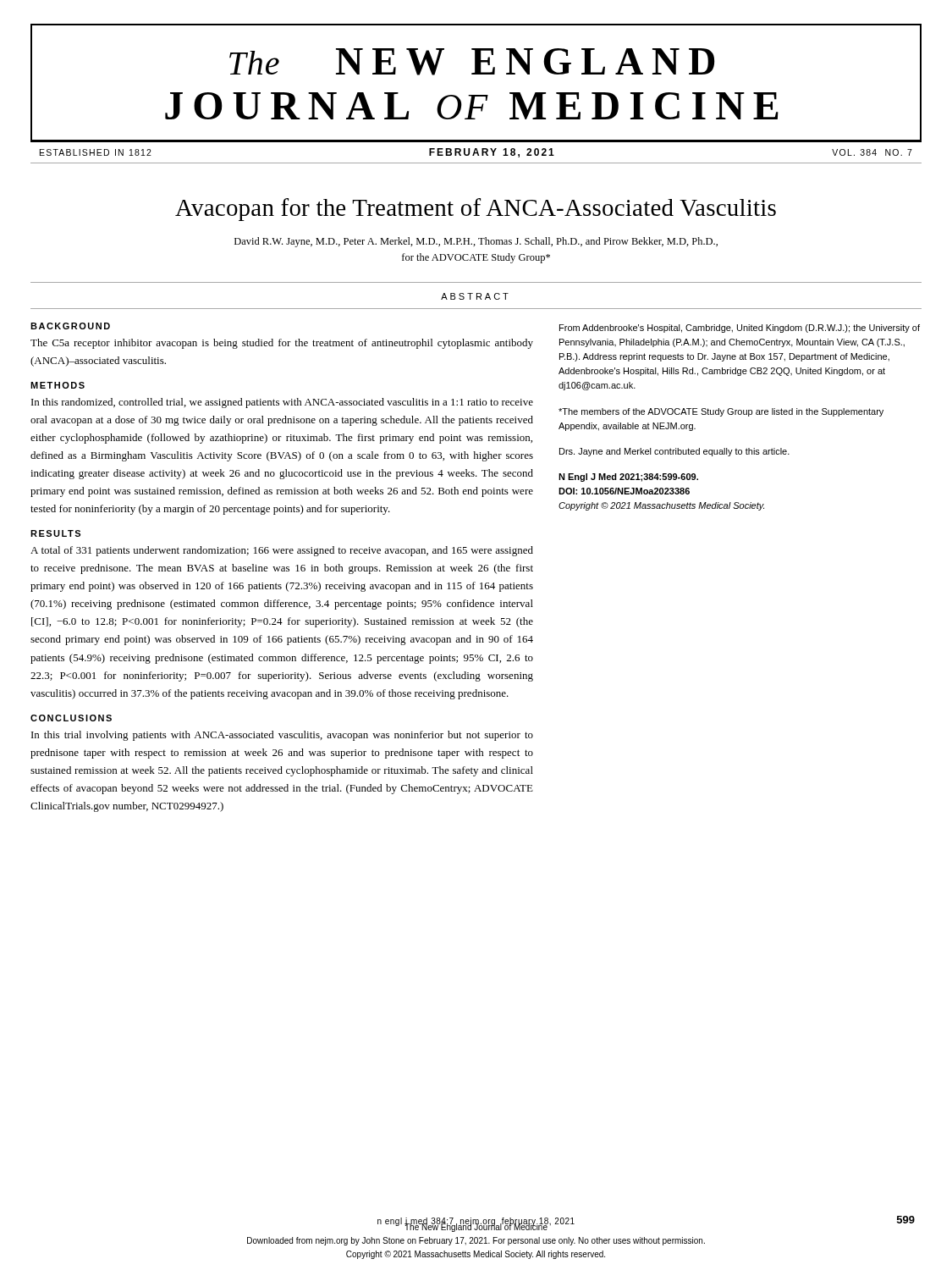Find the text block starting "The NEW ENGLAND JOURNAL of MEDICINE"
This screenshot has height=1270, width=952.
[x=476, y=84]
